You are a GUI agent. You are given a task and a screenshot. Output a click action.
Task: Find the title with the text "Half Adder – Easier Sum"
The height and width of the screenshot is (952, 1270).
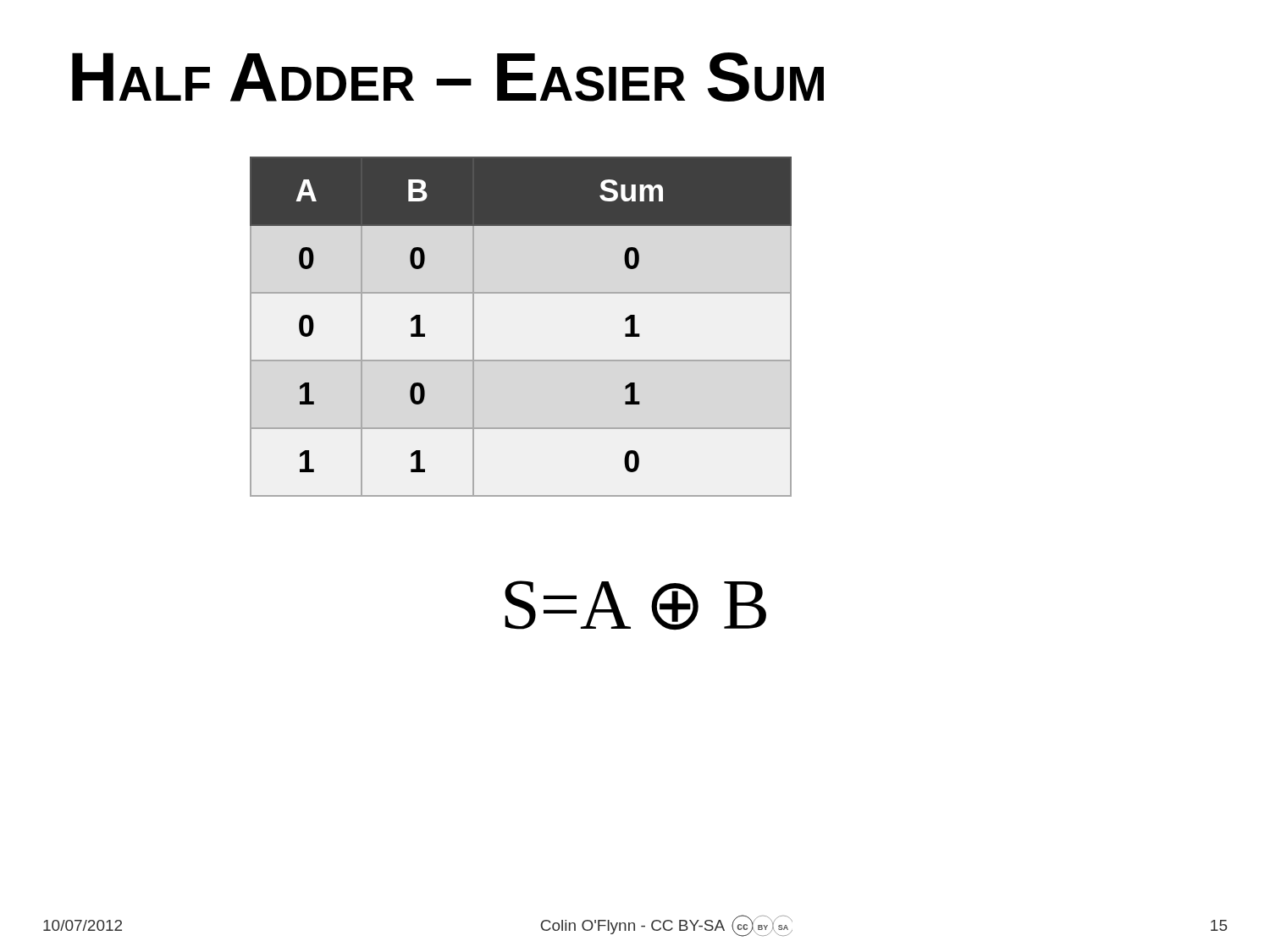click(x=447, y=77)
